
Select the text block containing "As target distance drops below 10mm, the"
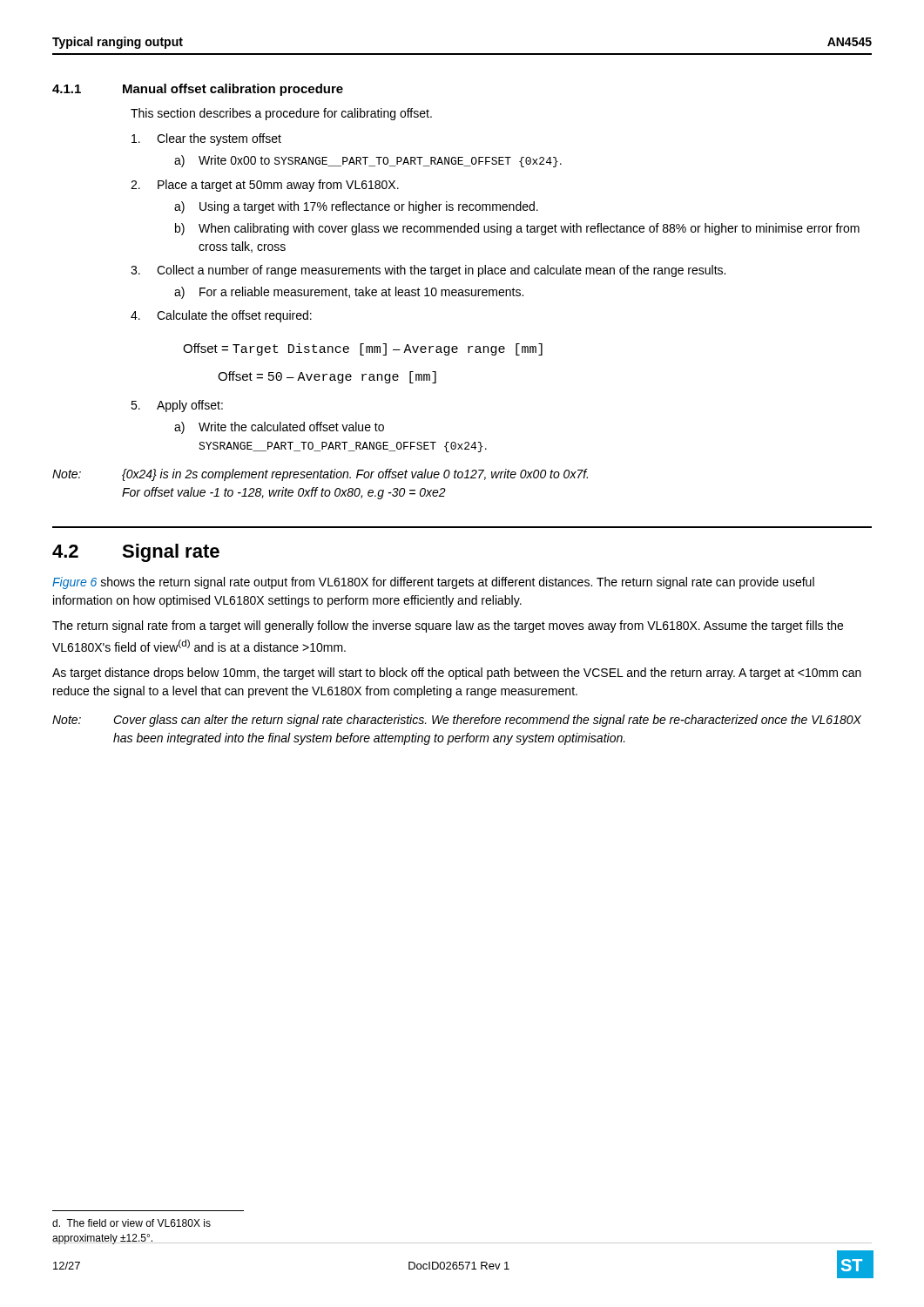[457, 682]
